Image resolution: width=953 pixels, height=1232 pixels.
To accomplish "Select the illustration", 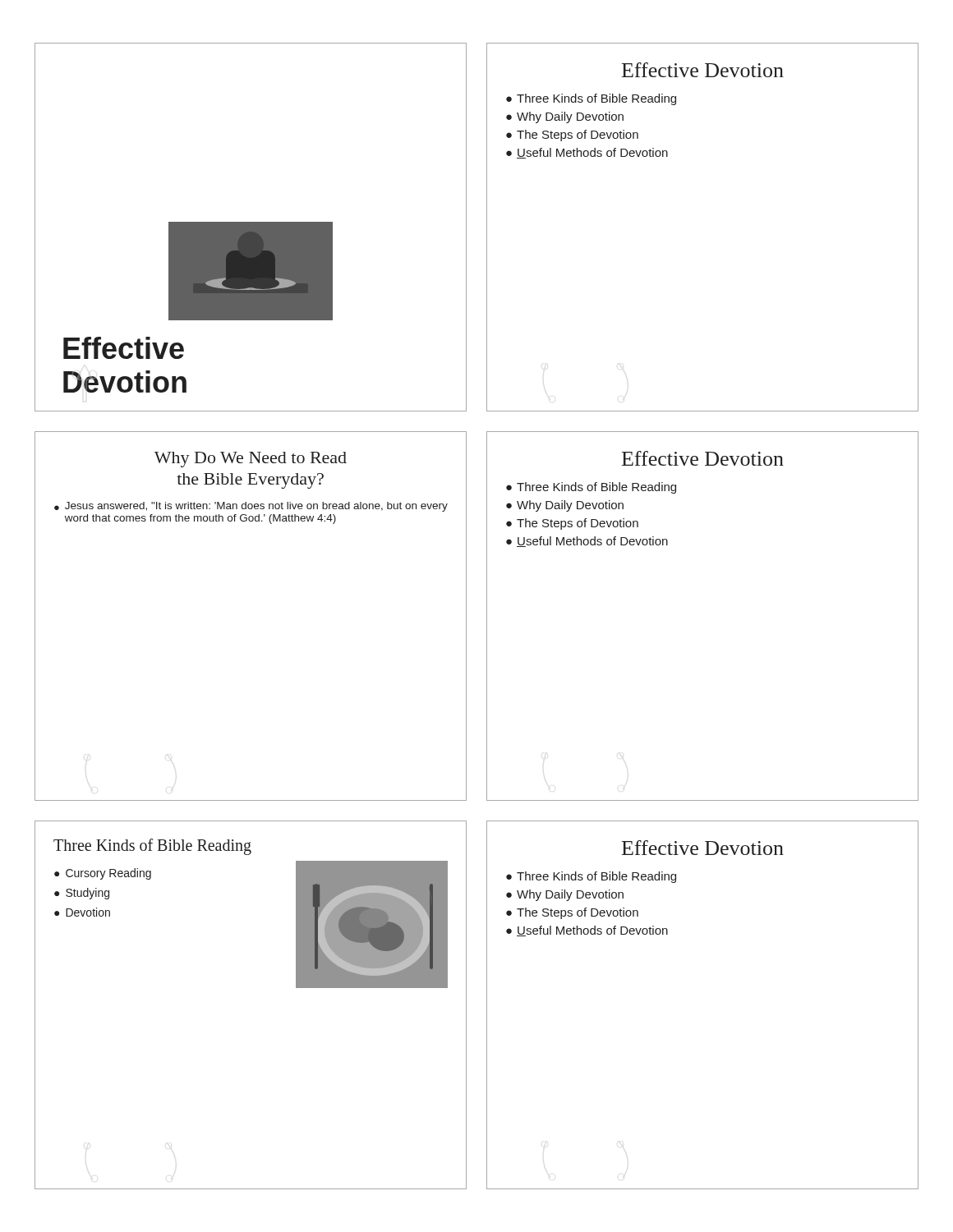I will coord(251,227).
